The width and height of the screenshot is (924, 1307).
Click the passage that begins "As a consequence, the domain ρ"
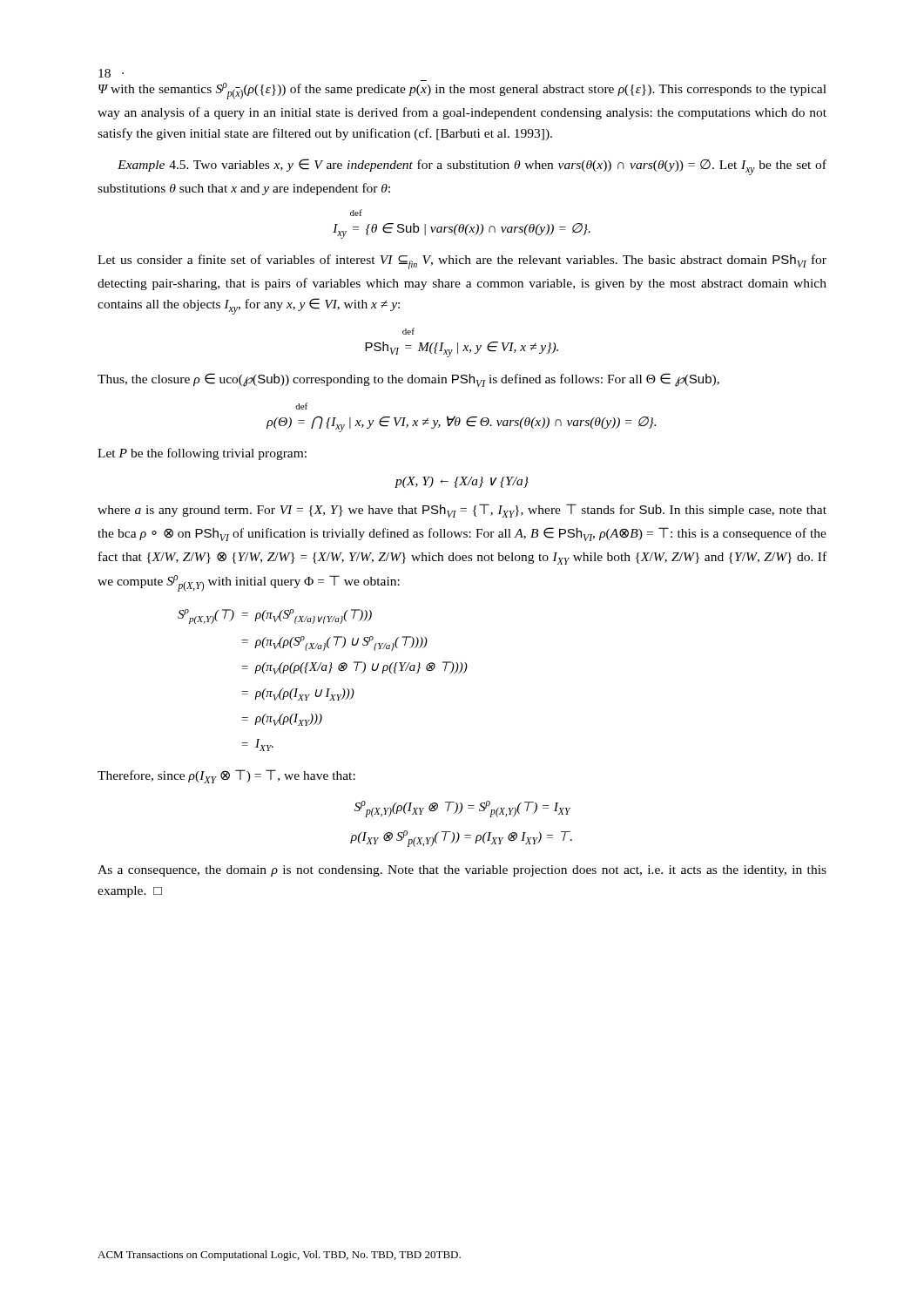(462, 879)
